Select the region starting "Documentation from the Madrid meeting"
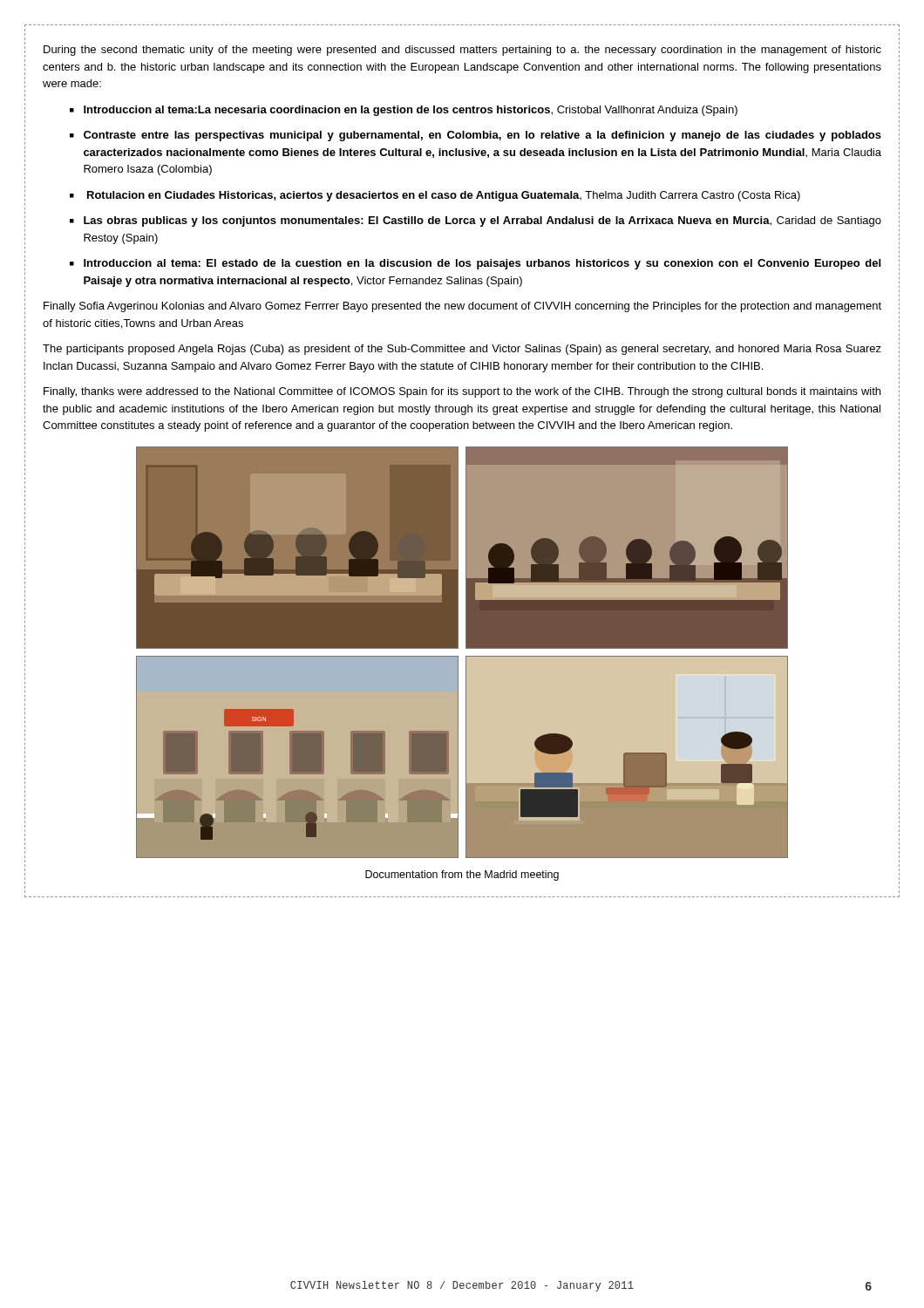This screenshot has height=1308, width=924. [x=462, y=874]
